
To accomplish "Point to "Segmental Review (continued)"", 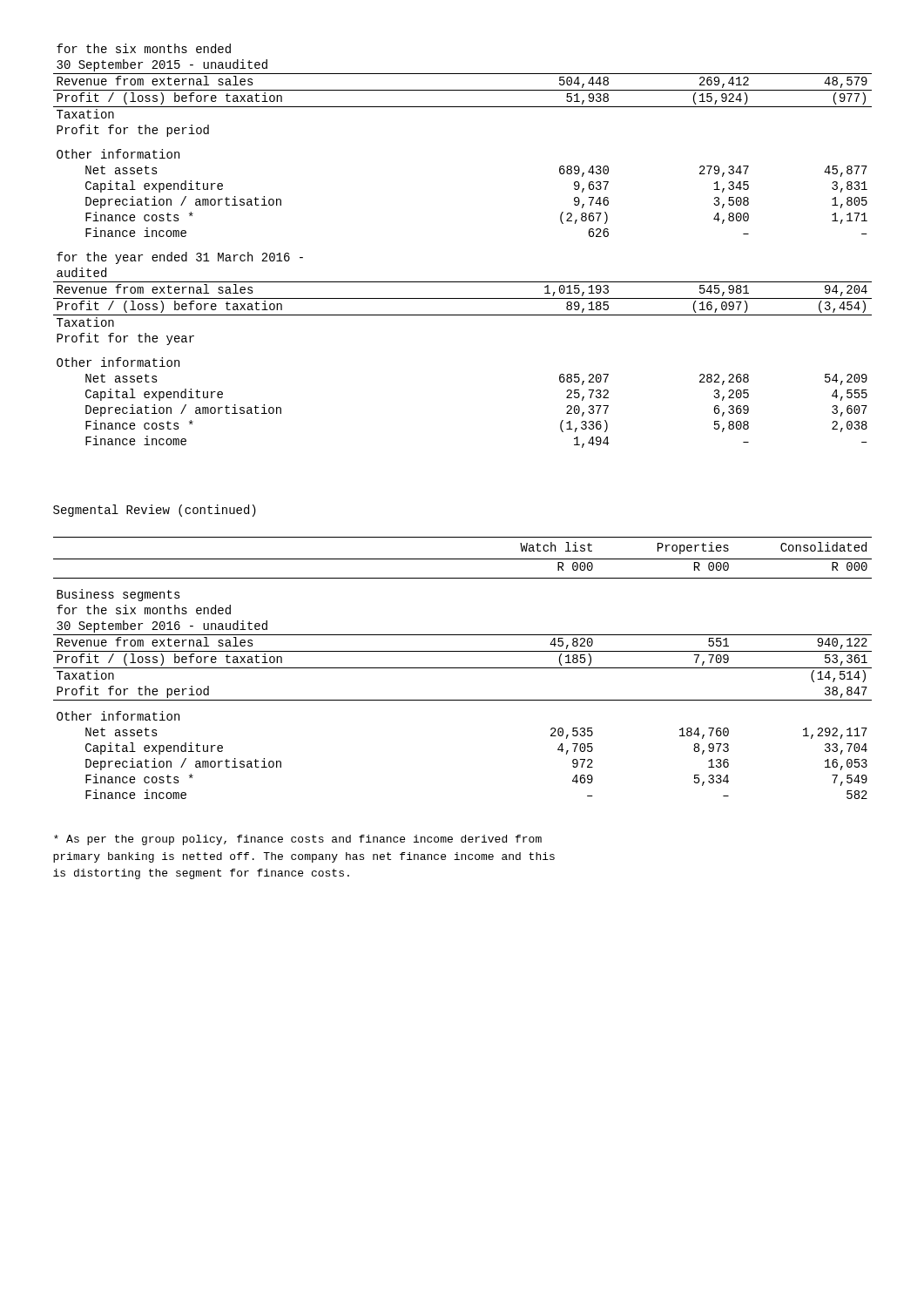I will click(x=155, y=511).
